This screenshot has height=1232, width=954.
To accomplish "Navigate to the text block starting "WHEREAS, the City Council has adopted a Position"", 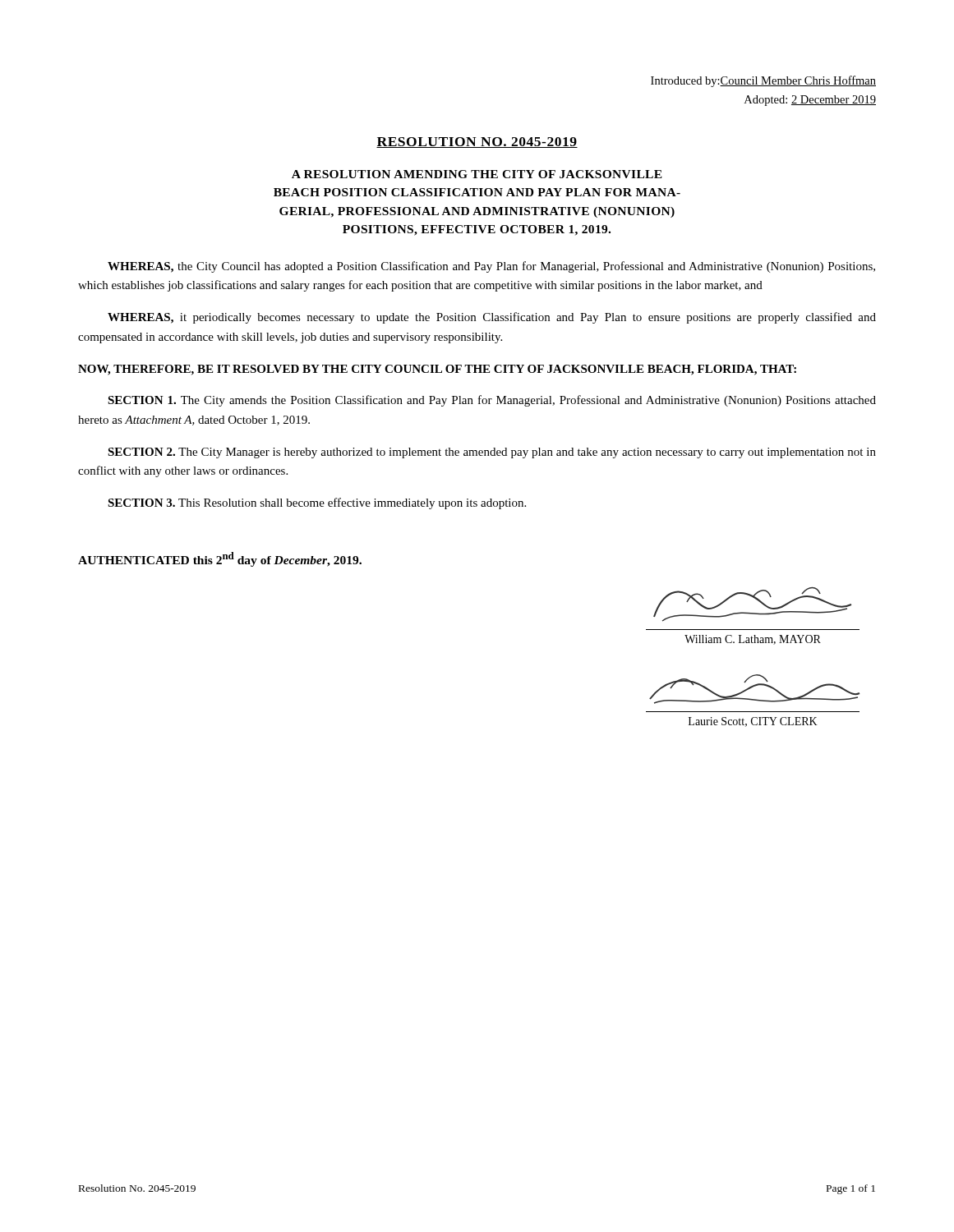I will point(477,276).
